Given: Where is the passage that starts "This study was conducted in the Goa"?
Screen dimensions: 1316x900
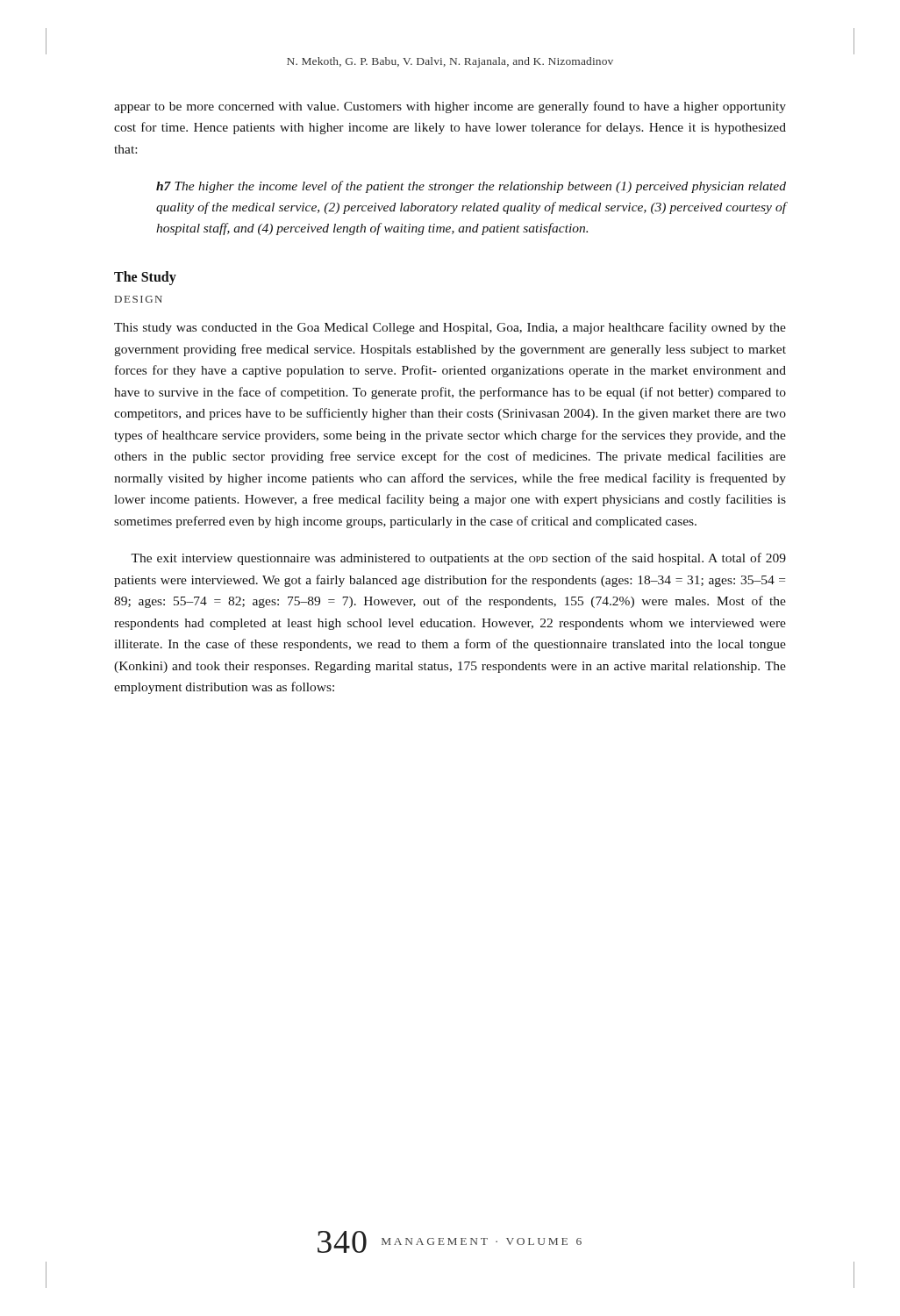Looking at the screenshot, I should (450, 424).
